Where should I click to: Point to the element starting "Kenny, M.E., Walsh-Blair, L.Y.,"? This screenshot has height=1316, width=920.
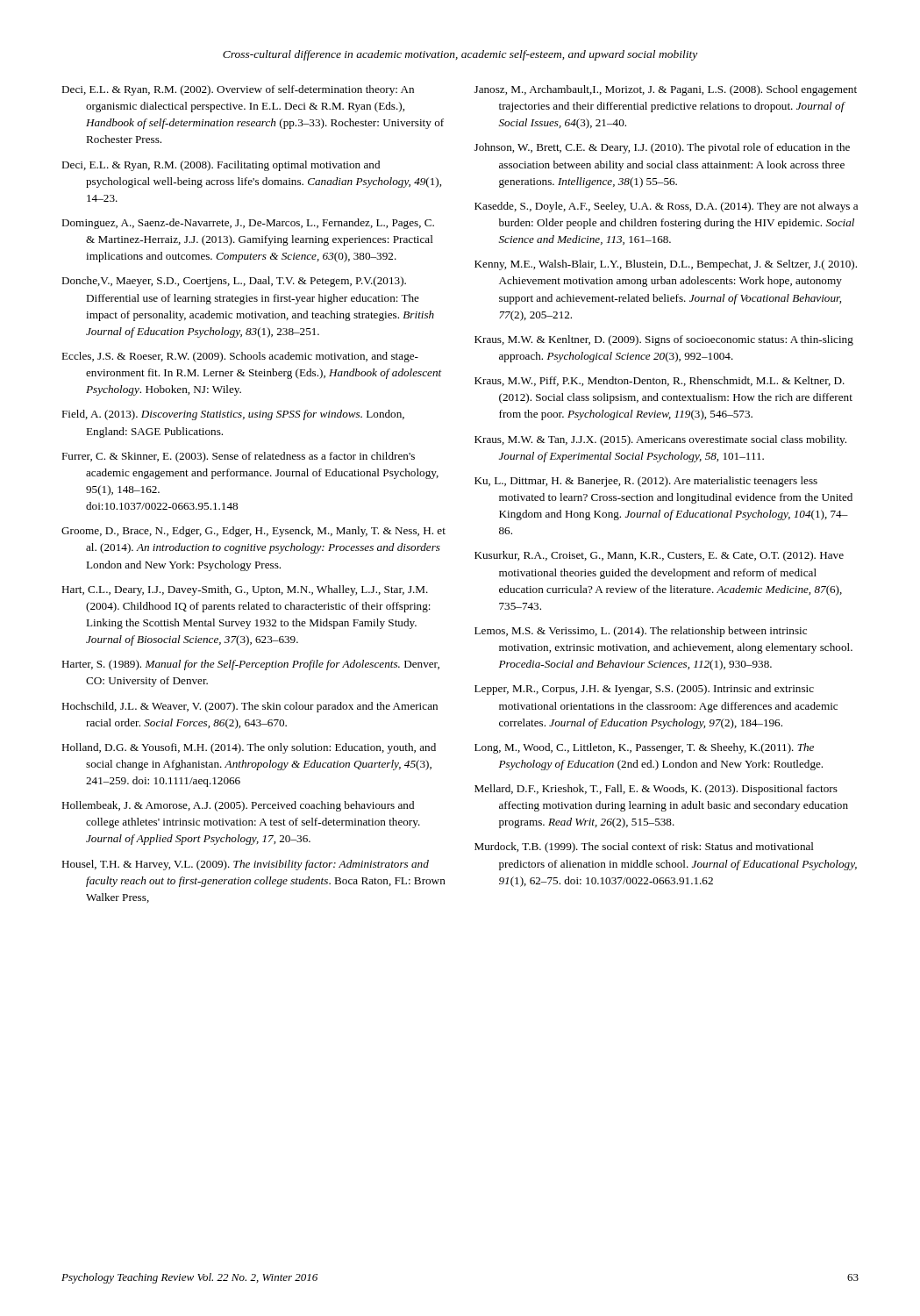click(x=666, y=289)
